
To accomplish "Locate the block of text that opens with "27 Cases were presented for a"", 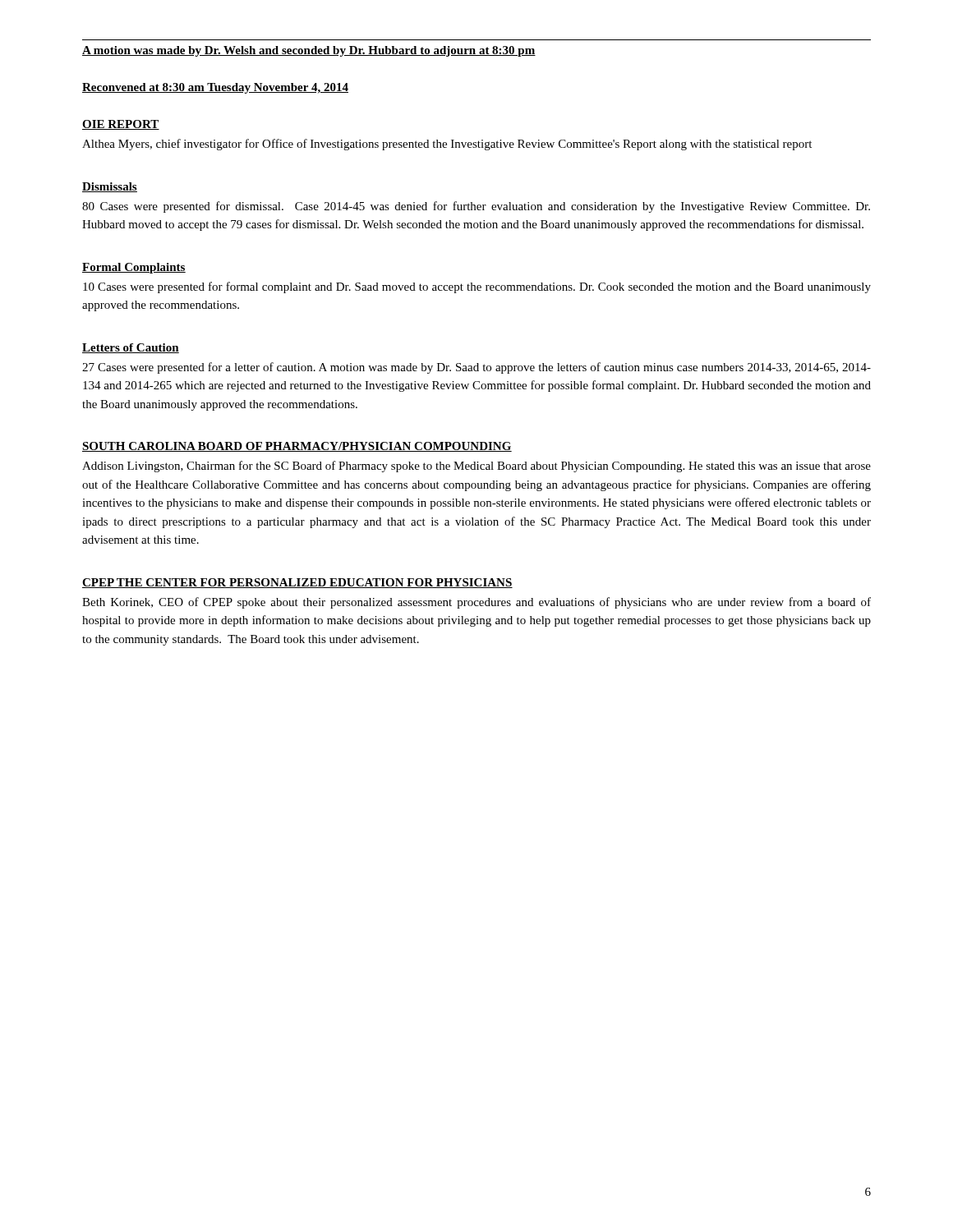I will 476,385.
